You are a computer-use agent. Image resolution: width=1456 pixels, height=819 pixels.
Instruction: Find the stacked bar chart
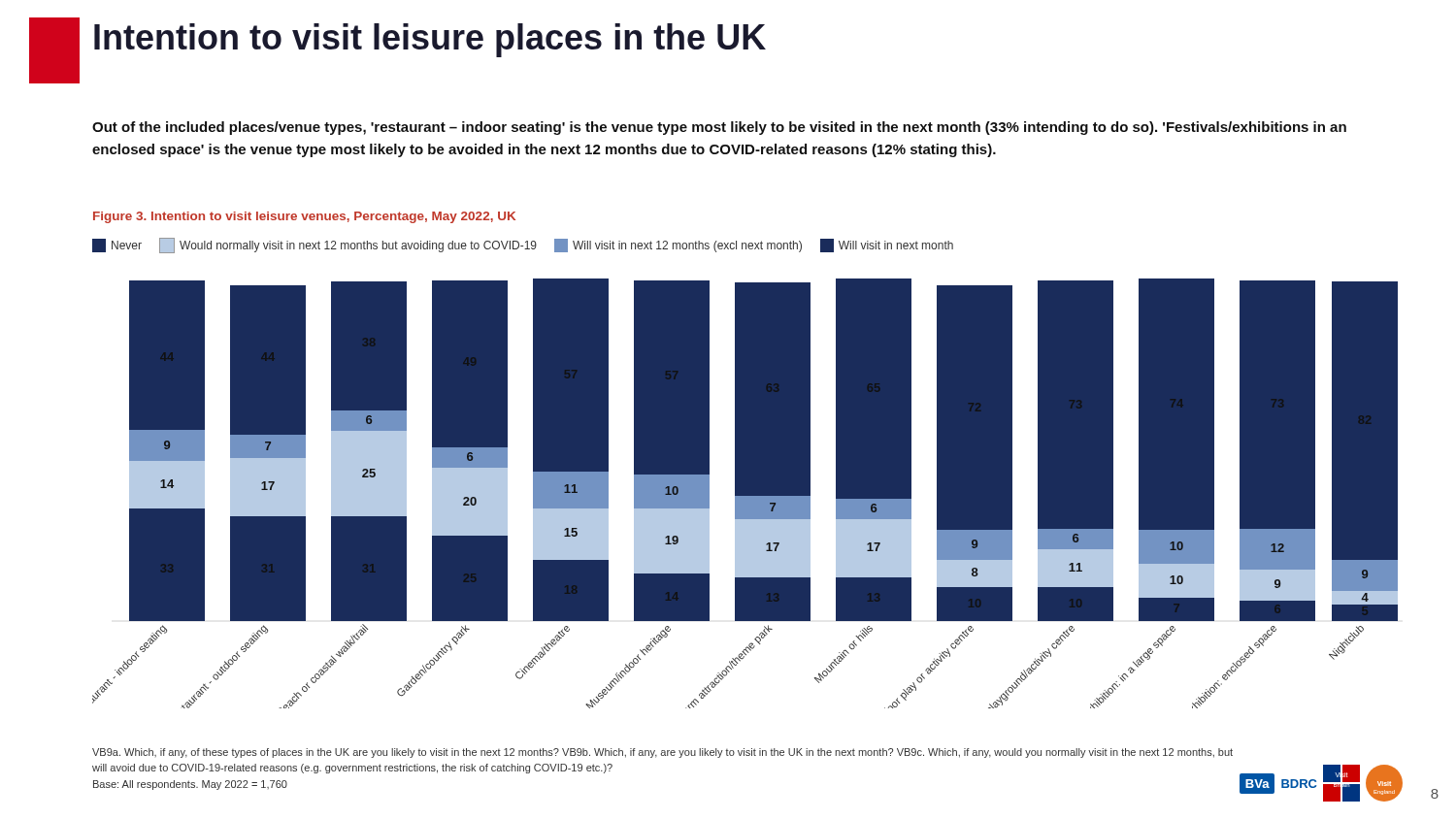(x=745, y=485)
